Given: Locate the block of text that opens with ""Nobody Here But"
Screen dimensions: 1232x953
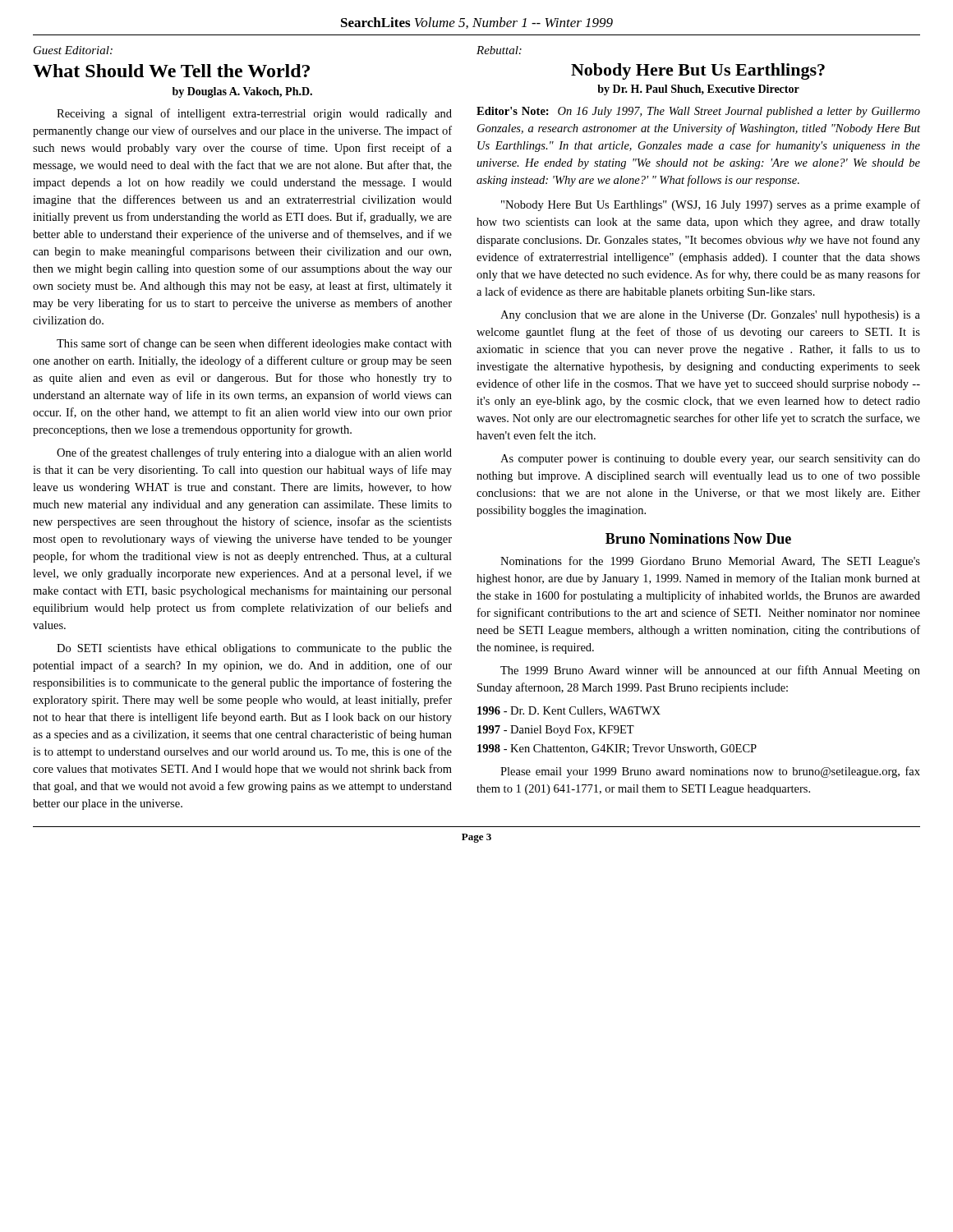Looking at the screenshot, I should click(x=698, y=248).
